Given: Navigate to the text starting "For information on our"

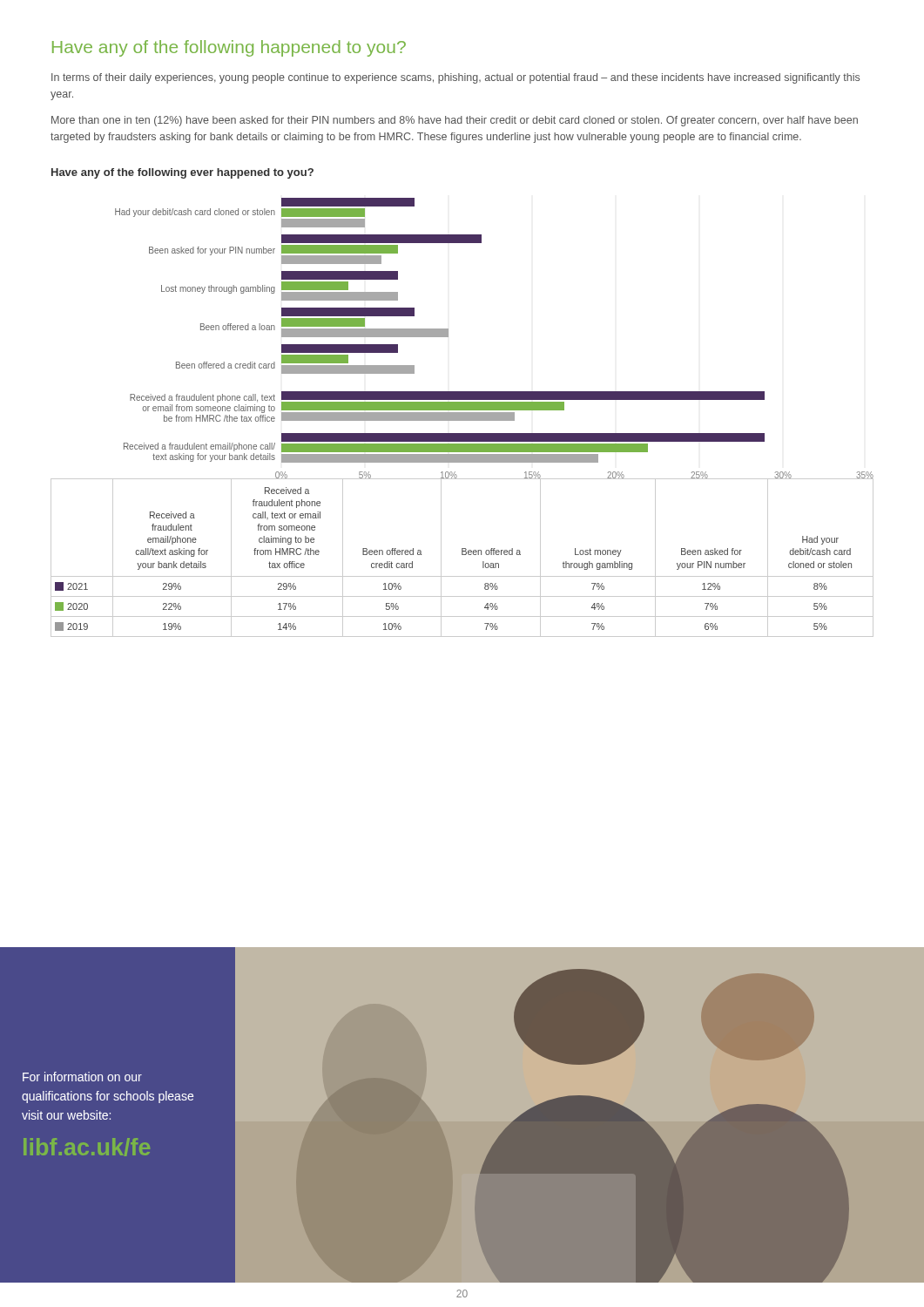Looking at the screenshot, I should coord(118,1115).
